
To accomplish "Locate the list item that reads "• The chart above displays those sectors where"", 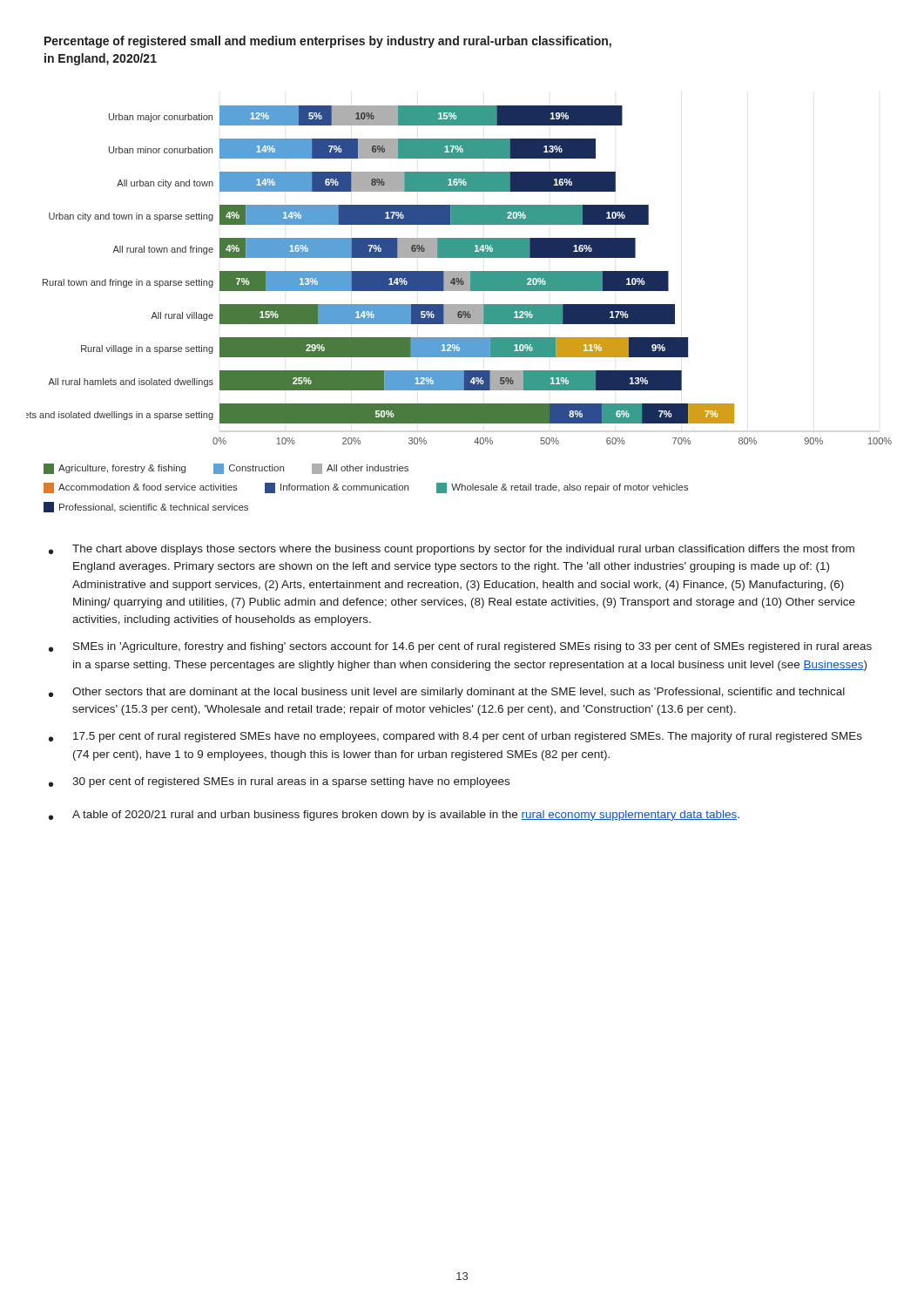I will coord(464,584).
